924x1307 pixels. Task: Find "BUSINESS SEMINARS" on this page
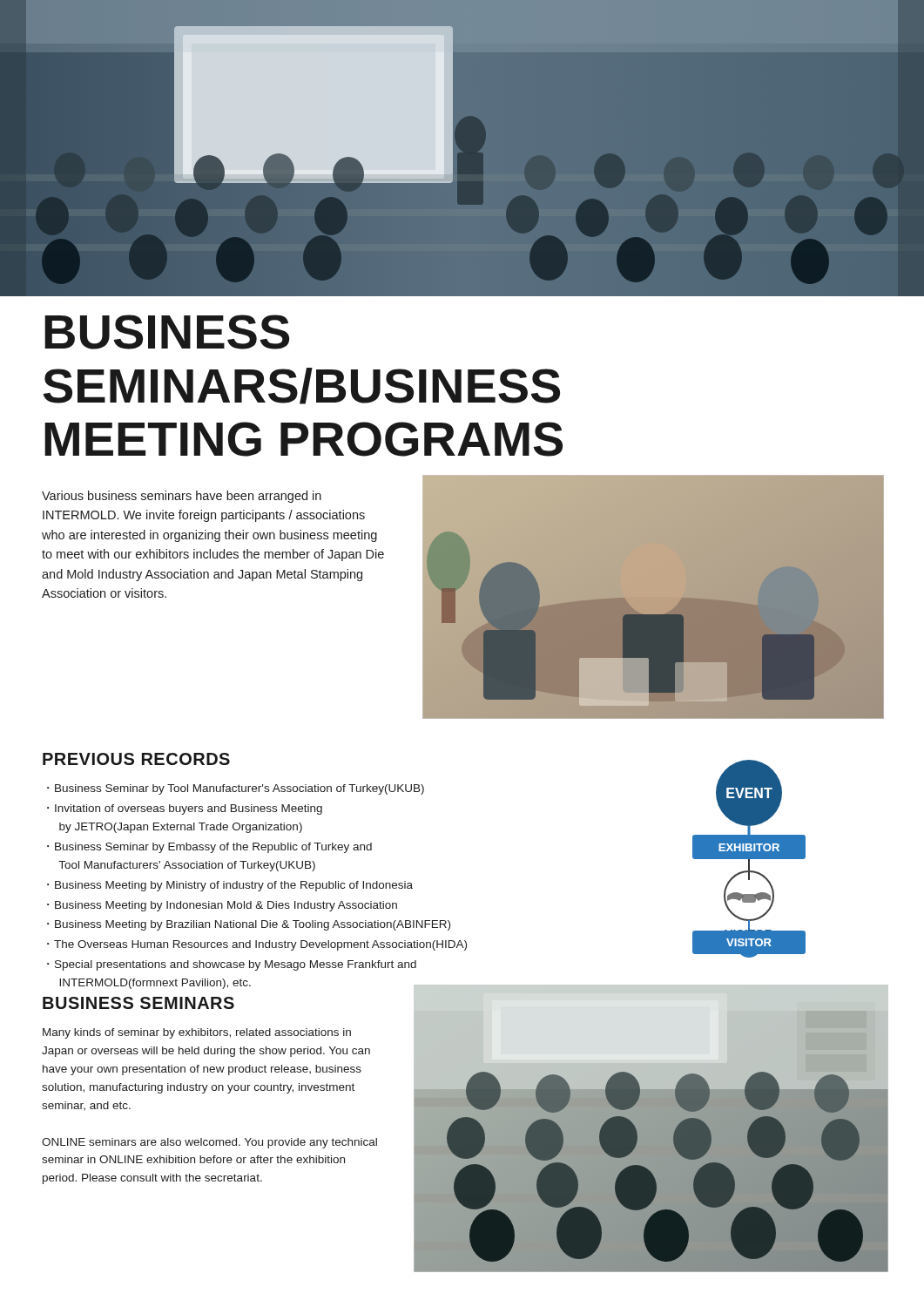point(225,1003)
